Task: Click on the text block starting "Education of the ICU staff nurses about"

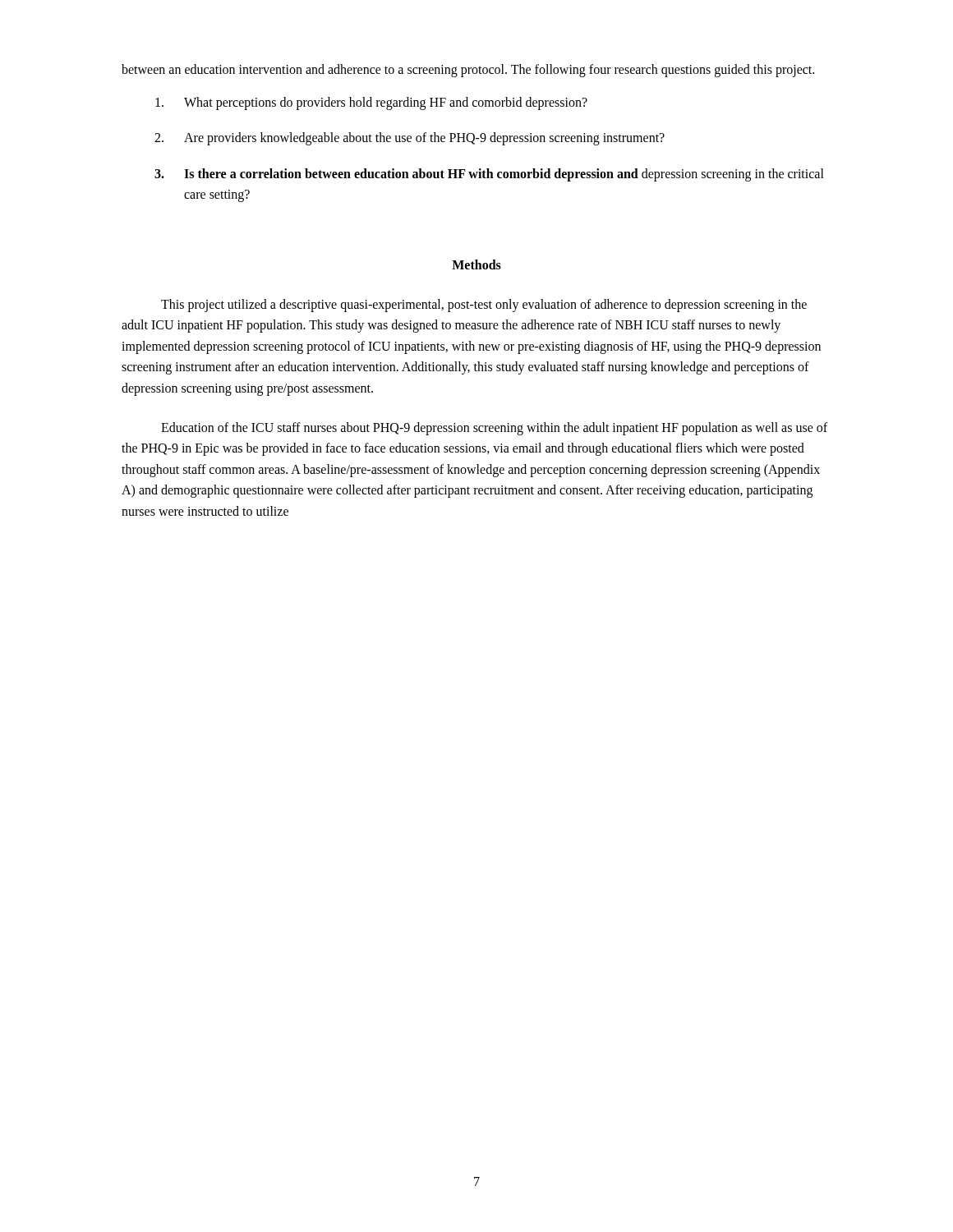Action: click(474, 469)
